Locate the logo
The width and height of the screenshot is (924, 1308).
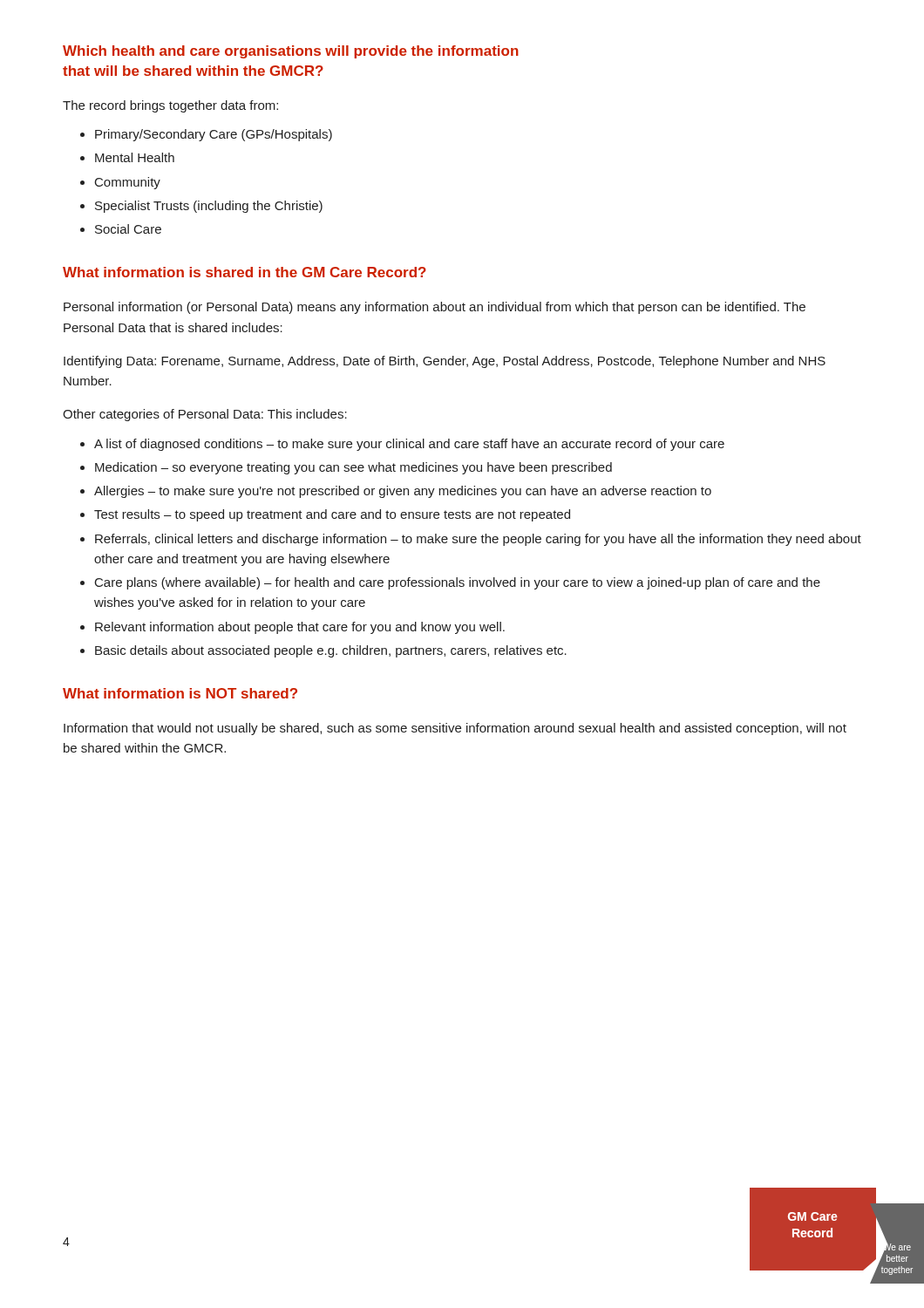tap(832, 1236)
